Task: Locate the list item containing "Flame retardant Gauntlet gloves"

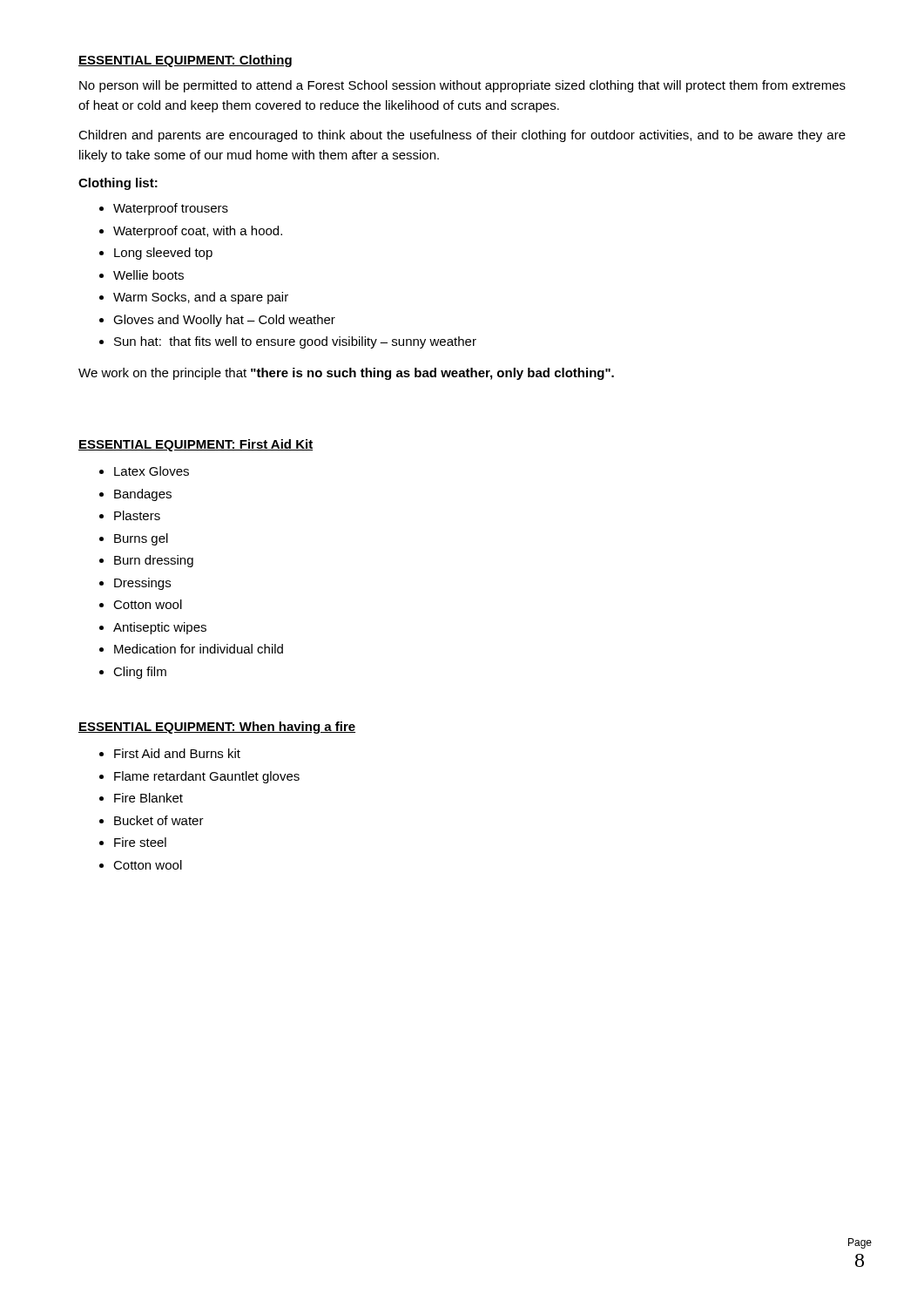Action: point(207,776)
